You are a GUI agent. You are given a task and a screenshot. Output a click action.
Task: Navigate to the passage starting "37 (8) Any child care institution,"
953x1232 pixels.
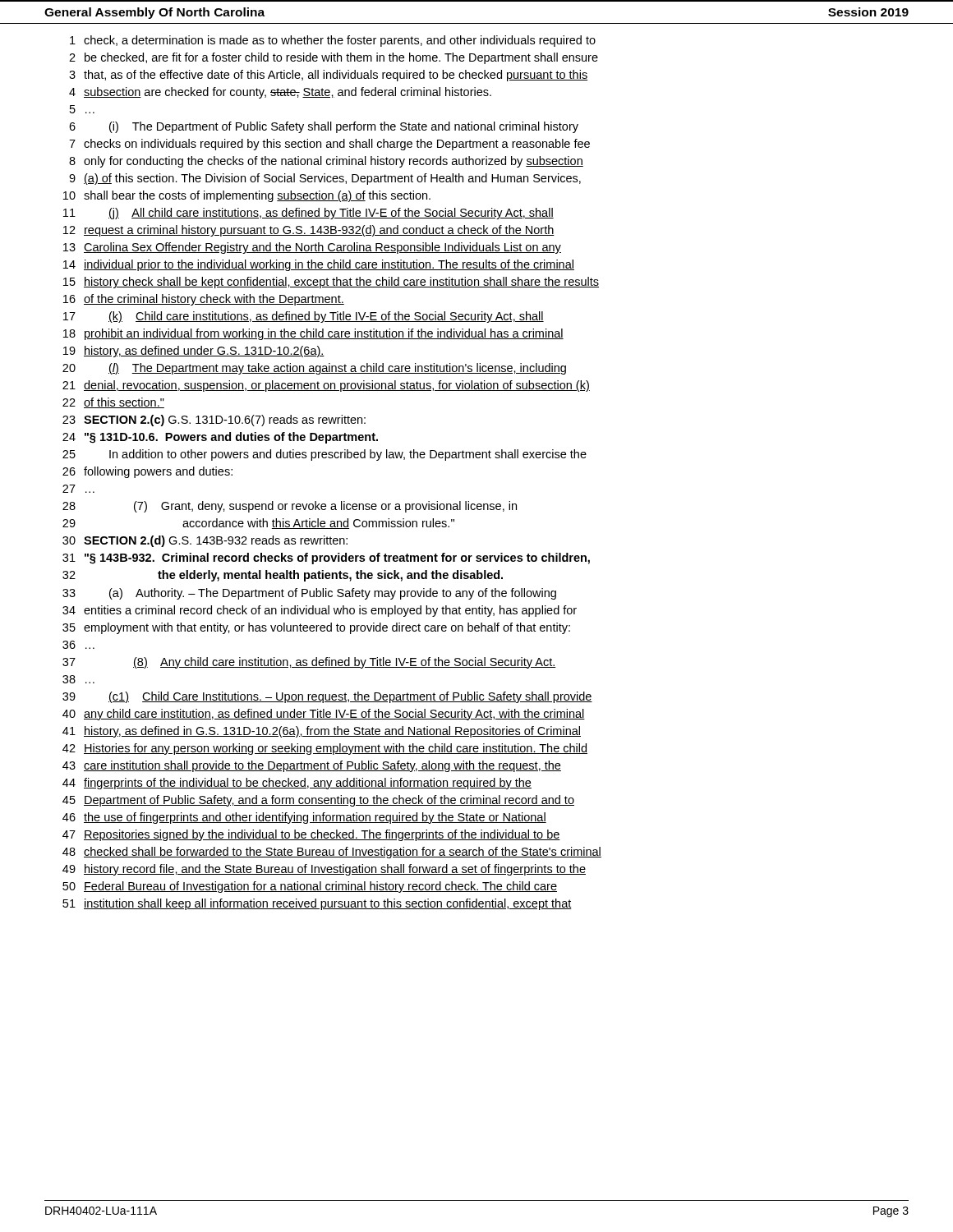click(476, 662)
